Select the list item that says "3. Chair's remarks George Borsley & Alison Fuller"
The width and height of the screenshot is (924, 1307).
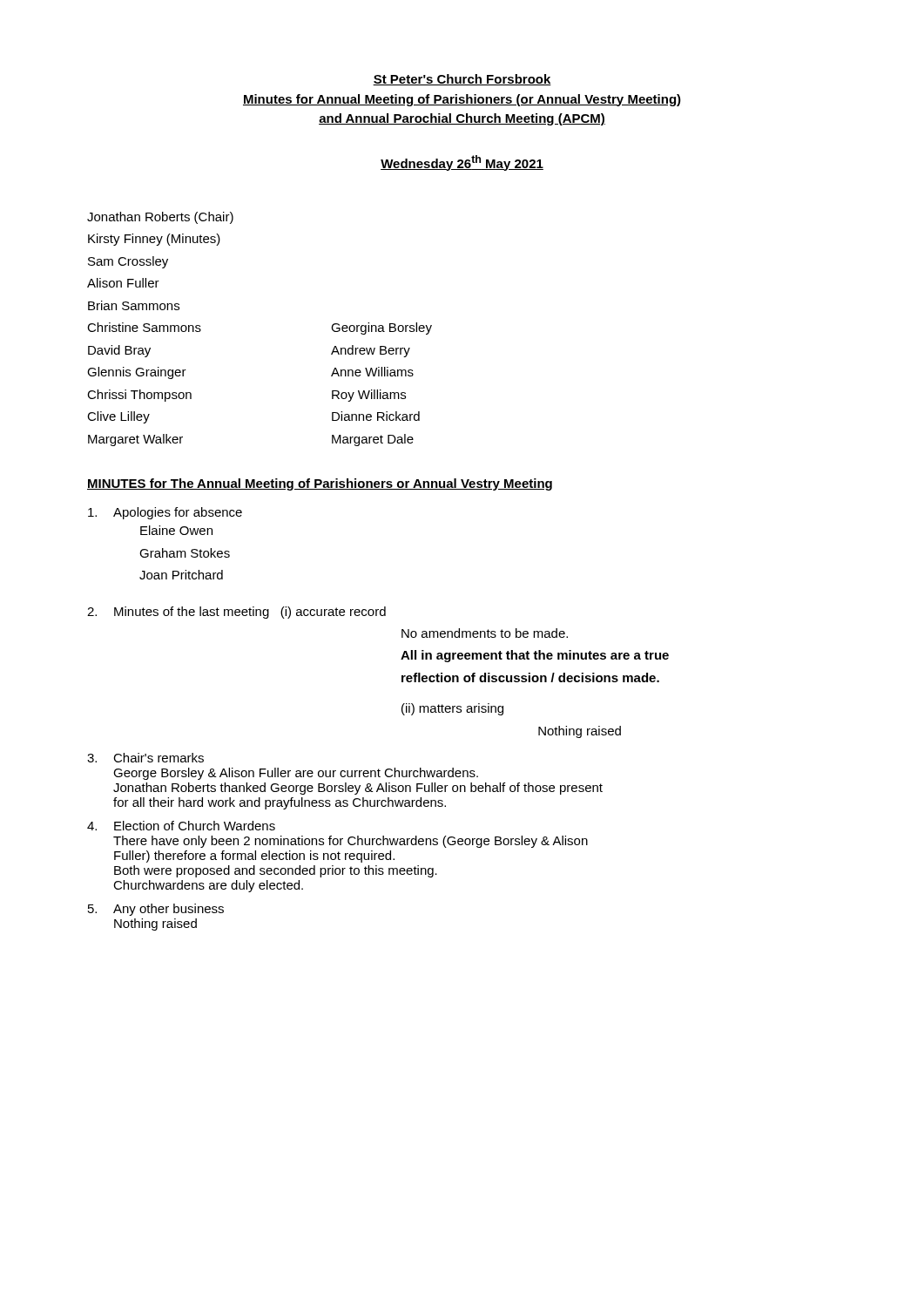coord(462,780)
